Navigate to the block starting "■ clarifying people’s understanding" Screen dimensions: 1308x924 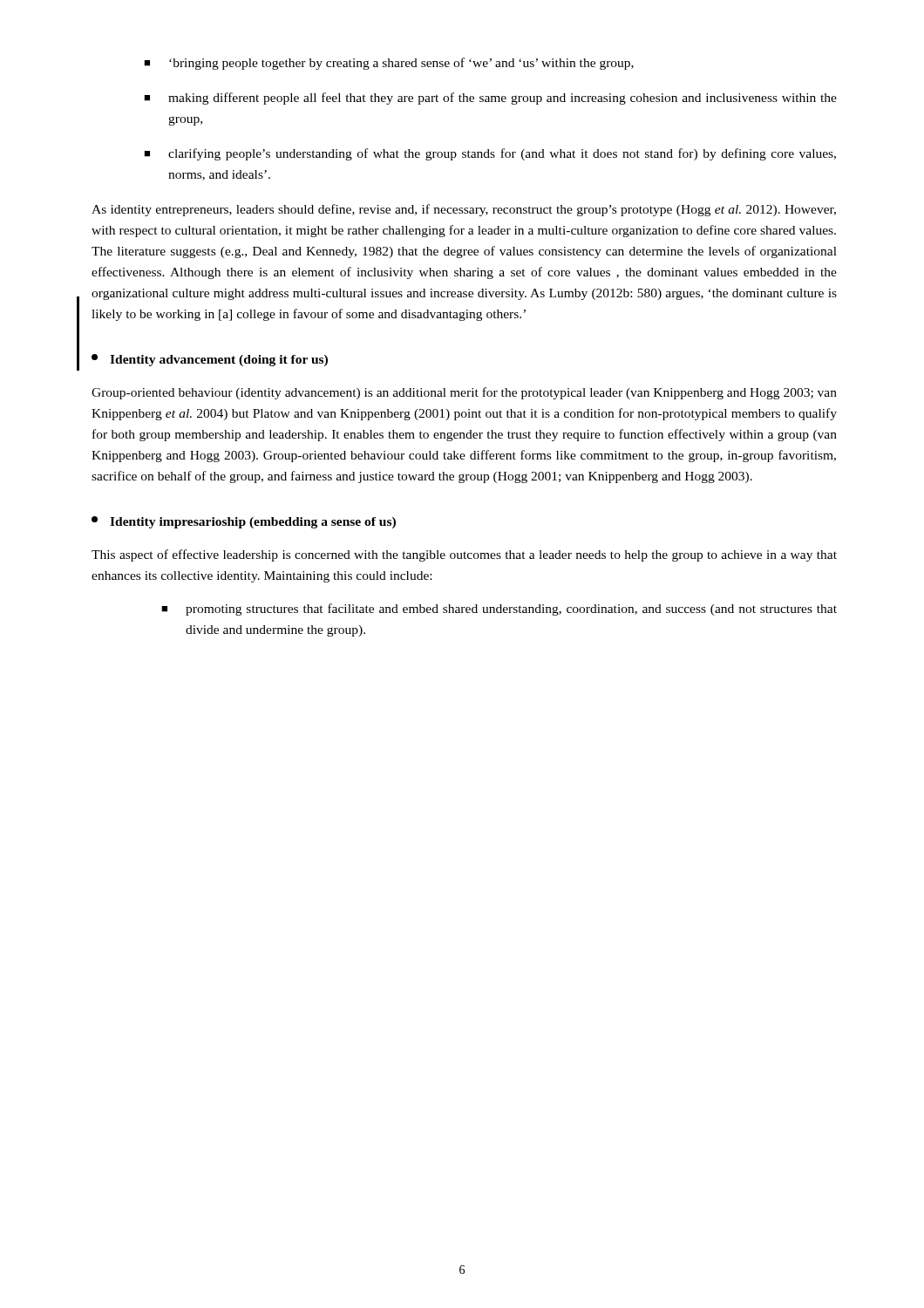(464, 164)
